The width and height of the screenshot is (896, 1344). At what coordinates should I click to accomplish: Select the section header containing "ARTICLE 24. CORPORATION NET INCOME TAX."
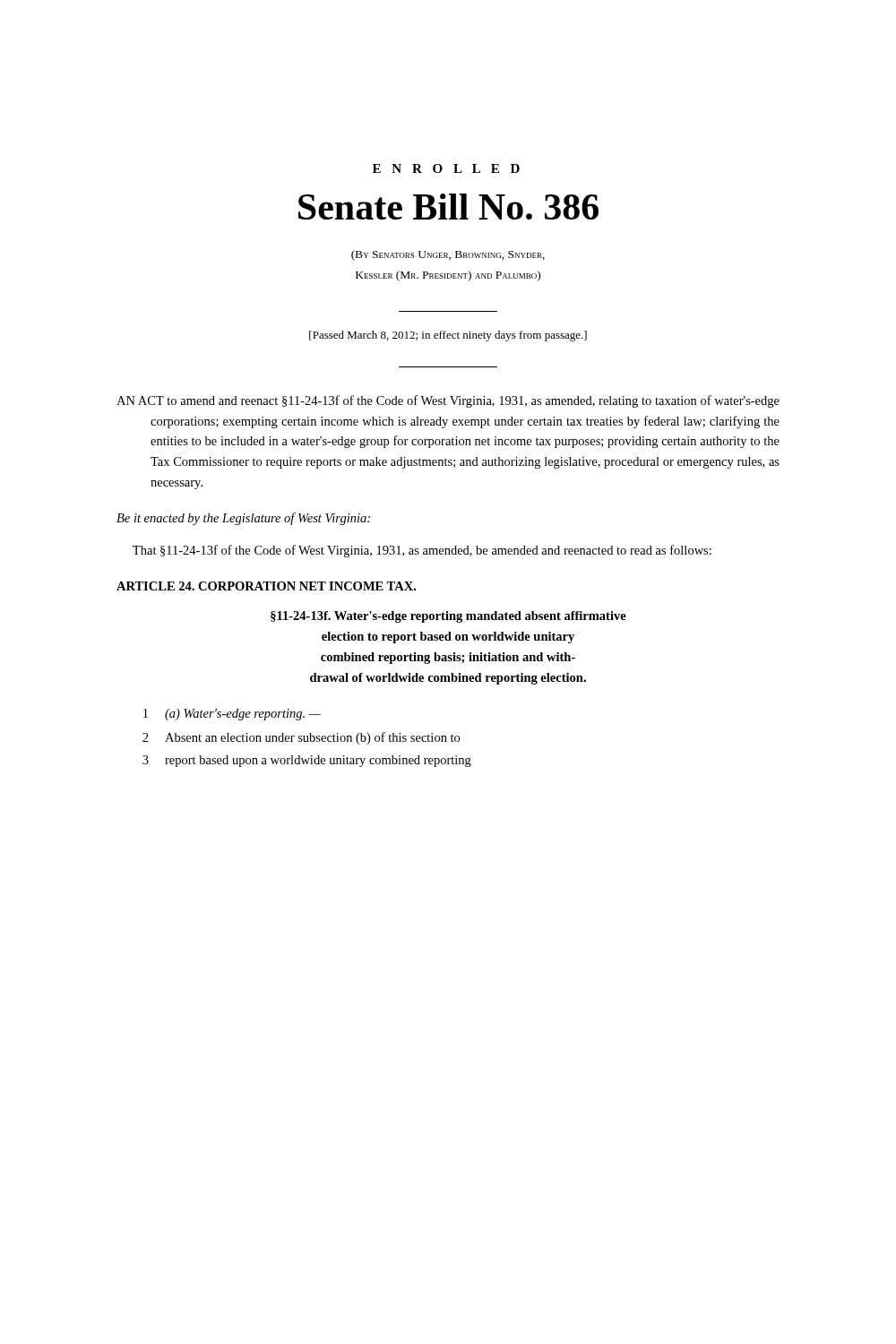tap(266, 586)
